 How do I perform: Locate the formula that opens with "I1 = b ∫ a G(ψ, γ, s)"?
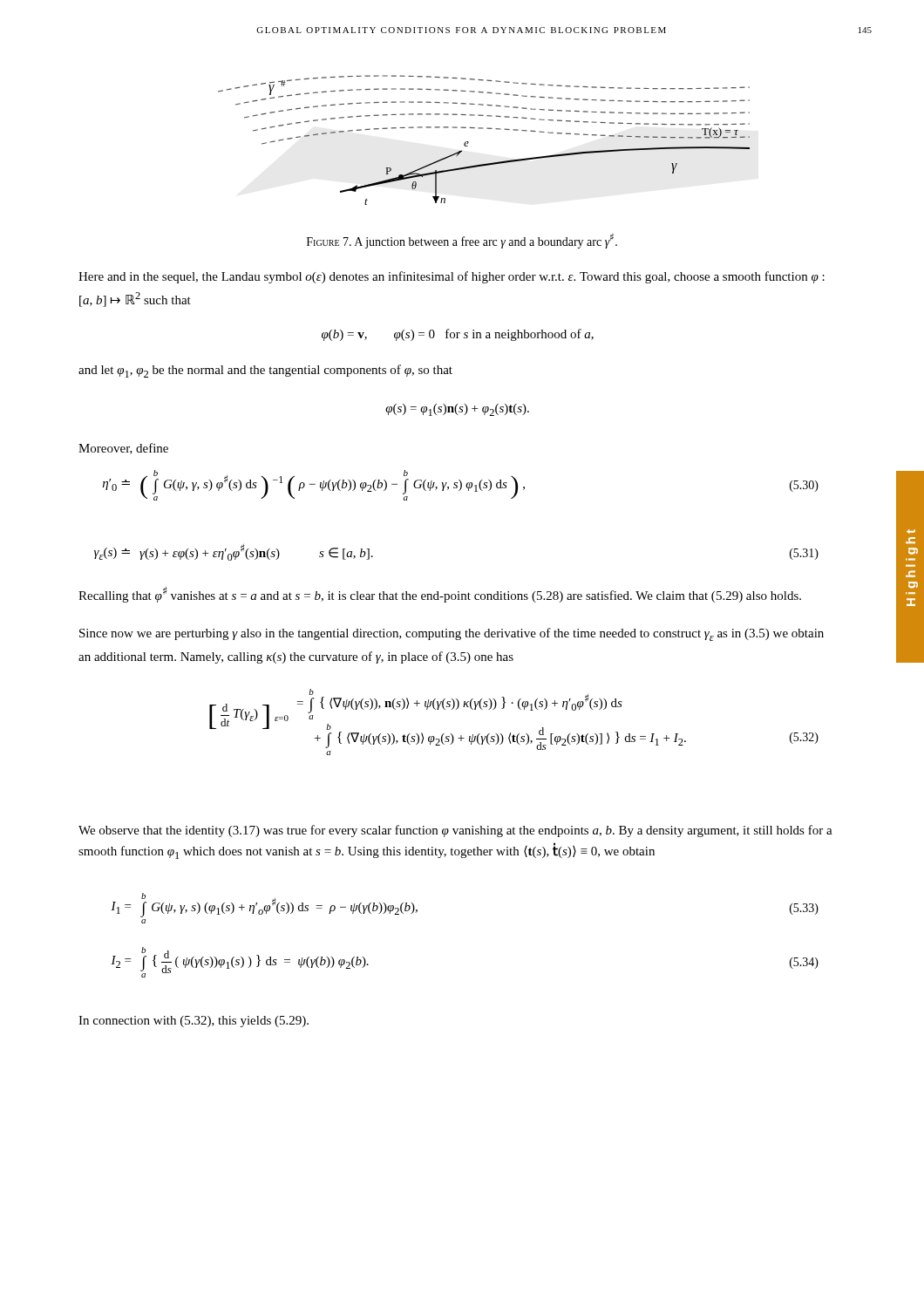coord(275,905)
